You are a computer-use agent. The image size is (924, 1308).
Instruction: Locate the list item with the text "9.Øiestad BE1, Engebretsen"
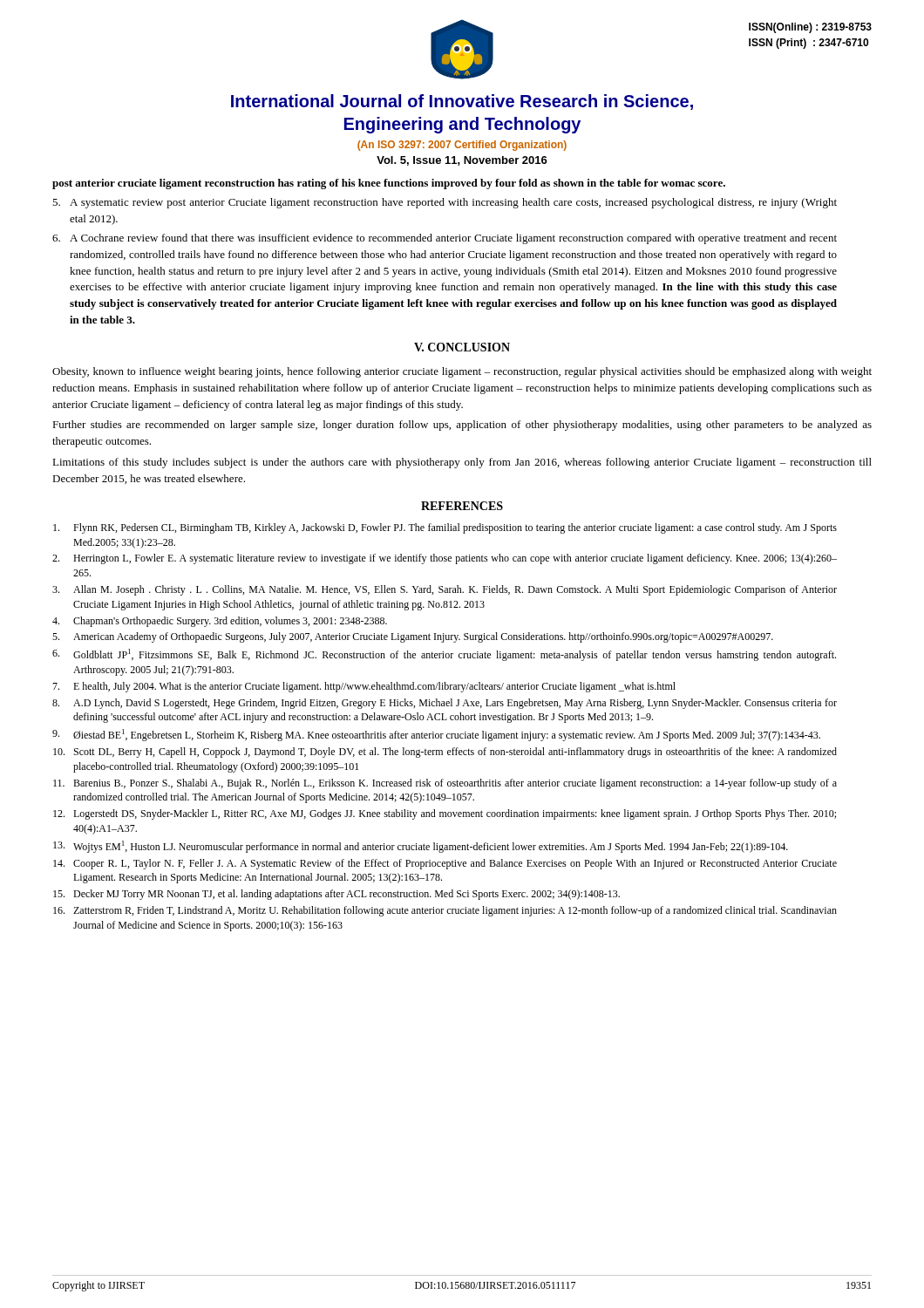click(445, 735)
